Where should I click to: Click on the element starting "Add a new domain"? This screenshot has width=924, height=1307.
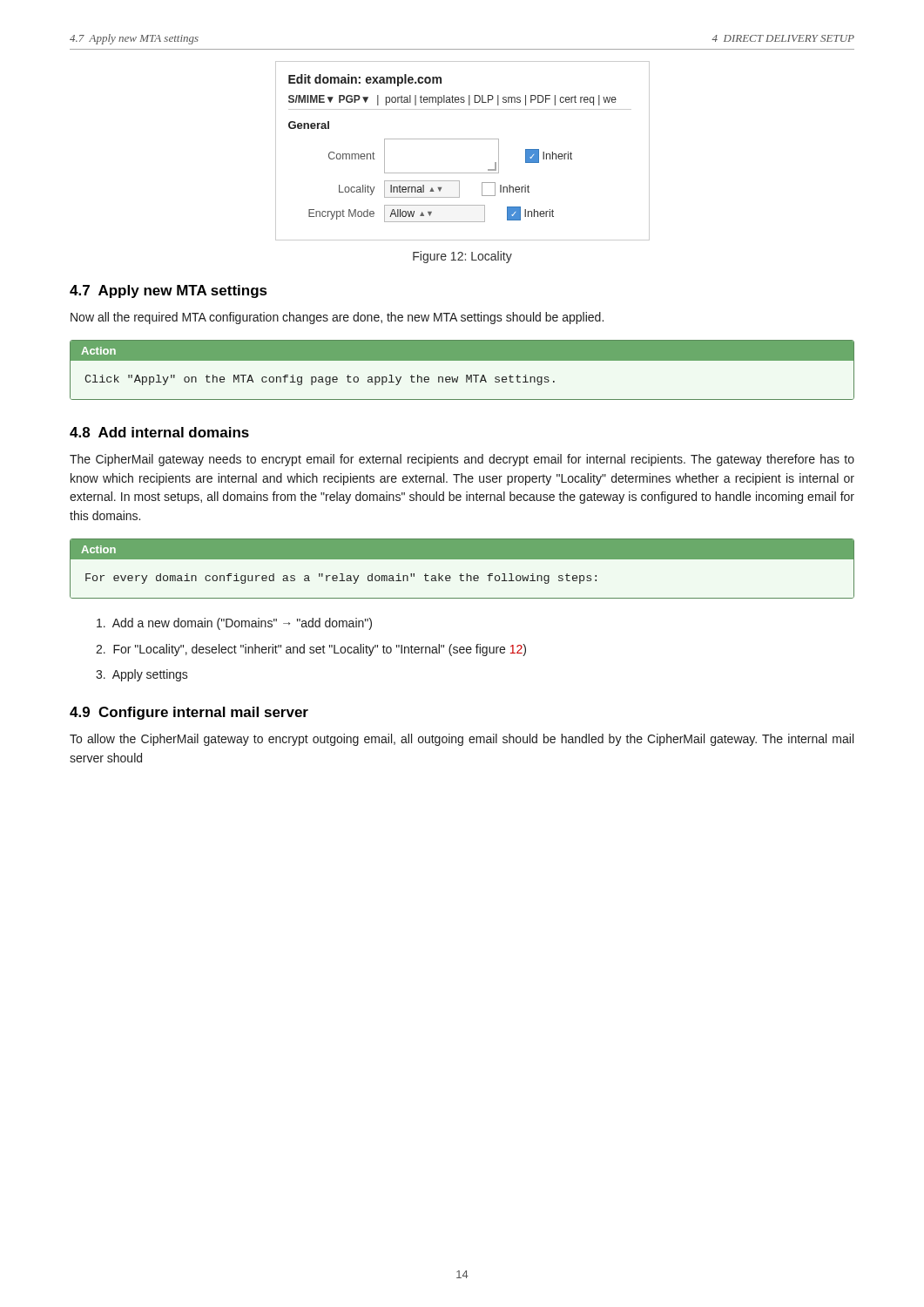pos(234,623)
